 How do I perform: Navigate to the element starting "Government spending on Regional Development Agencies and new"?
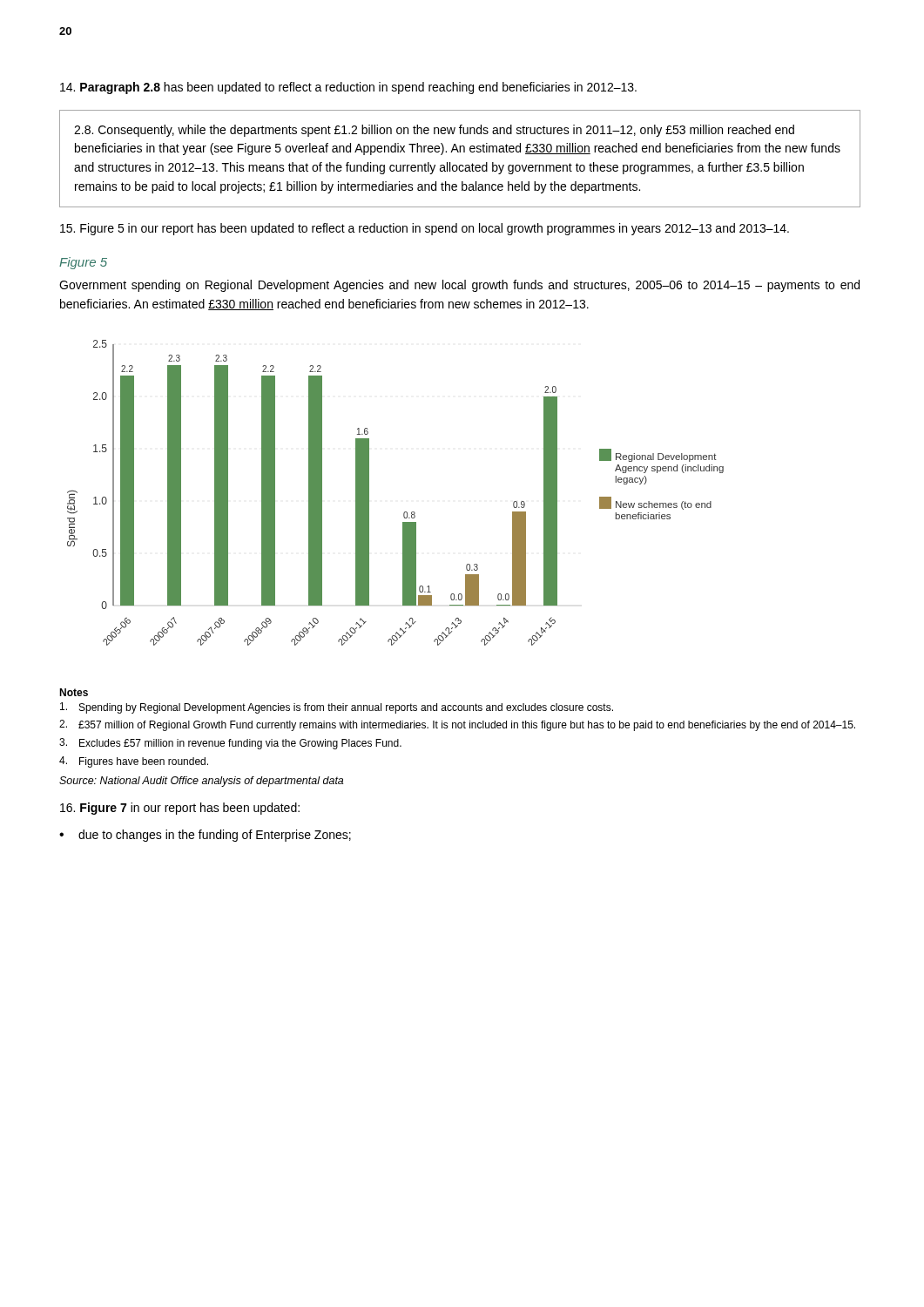pos(460,295)
